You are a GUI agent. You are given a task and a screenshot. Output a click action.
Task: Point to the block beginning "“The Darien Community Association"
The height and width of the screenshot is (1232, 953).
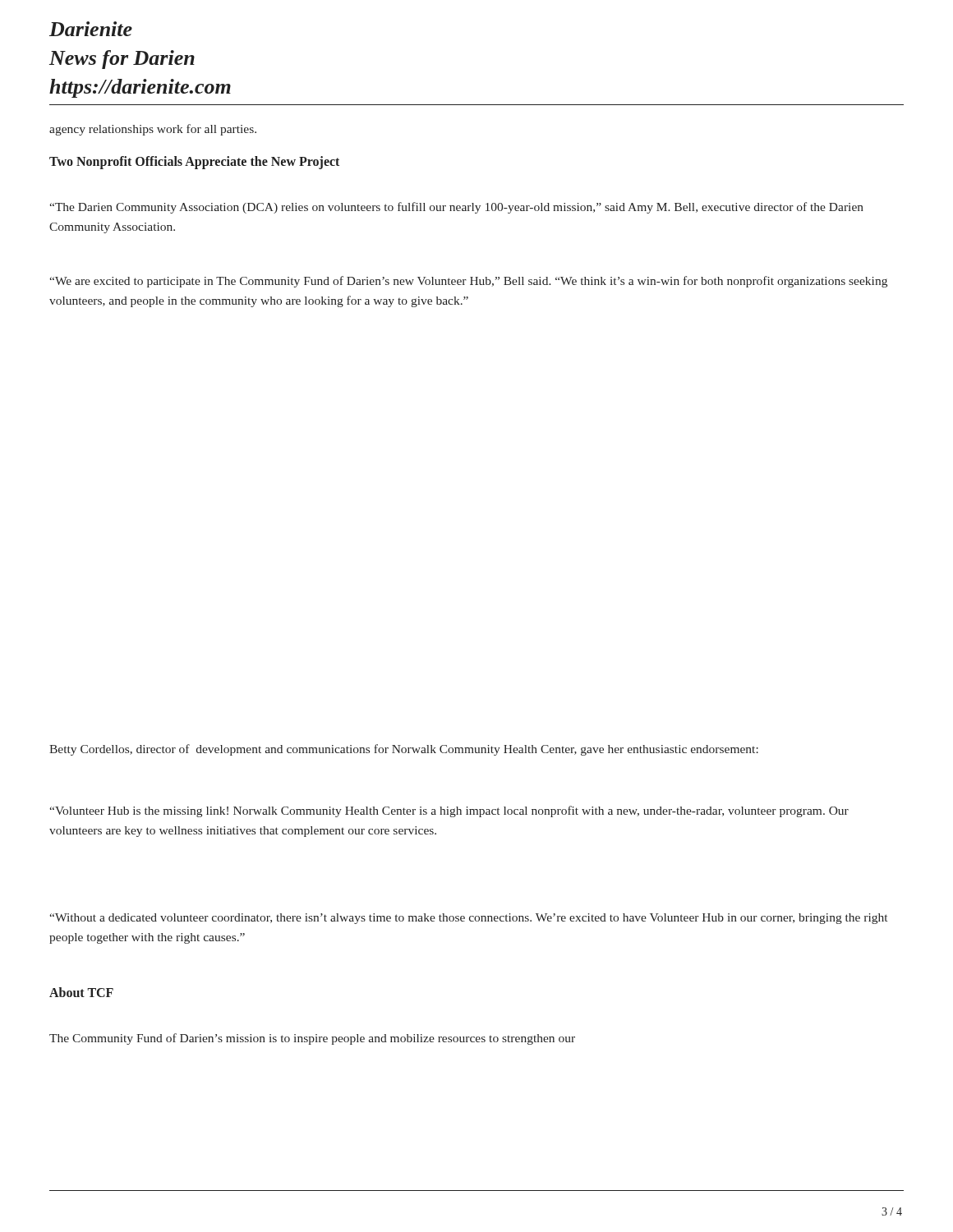coord(456,216)
